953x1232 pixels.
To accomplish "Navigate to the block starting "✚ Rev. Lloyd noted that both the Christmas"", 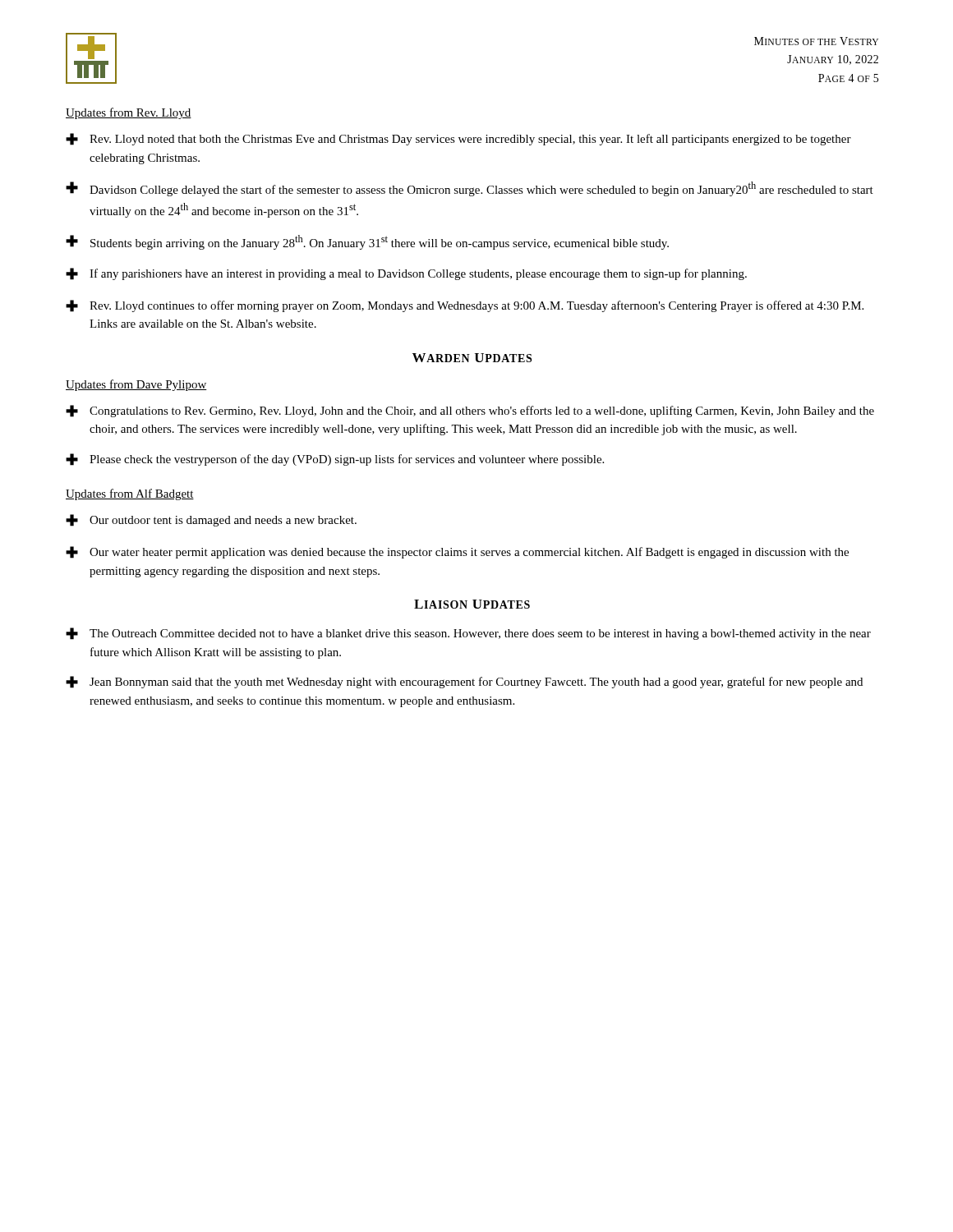I will tap(472, 148).
